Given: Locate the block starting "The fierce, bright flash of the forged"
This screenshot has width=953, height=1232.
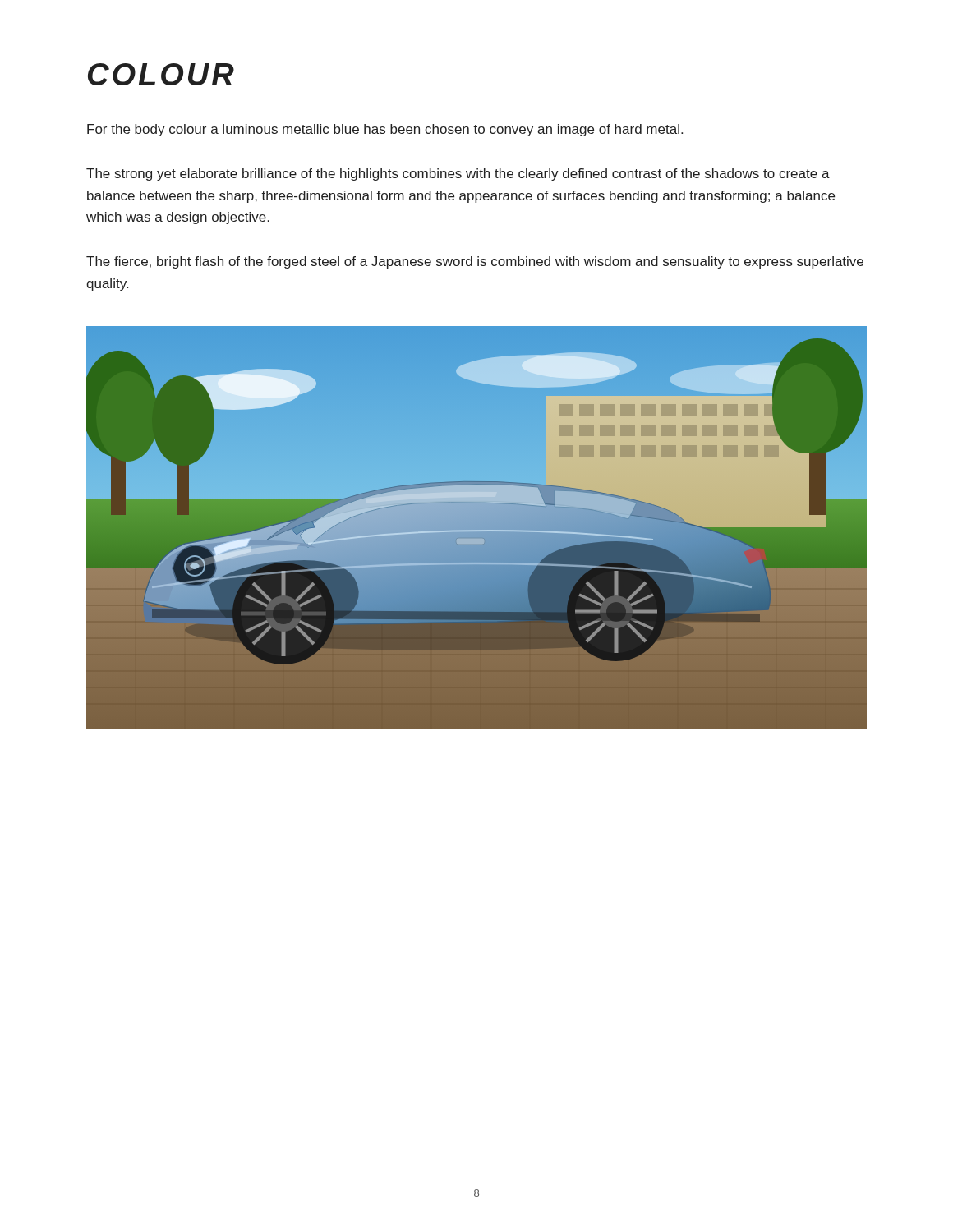Looking at the screenshot, I should click(475, 273).
